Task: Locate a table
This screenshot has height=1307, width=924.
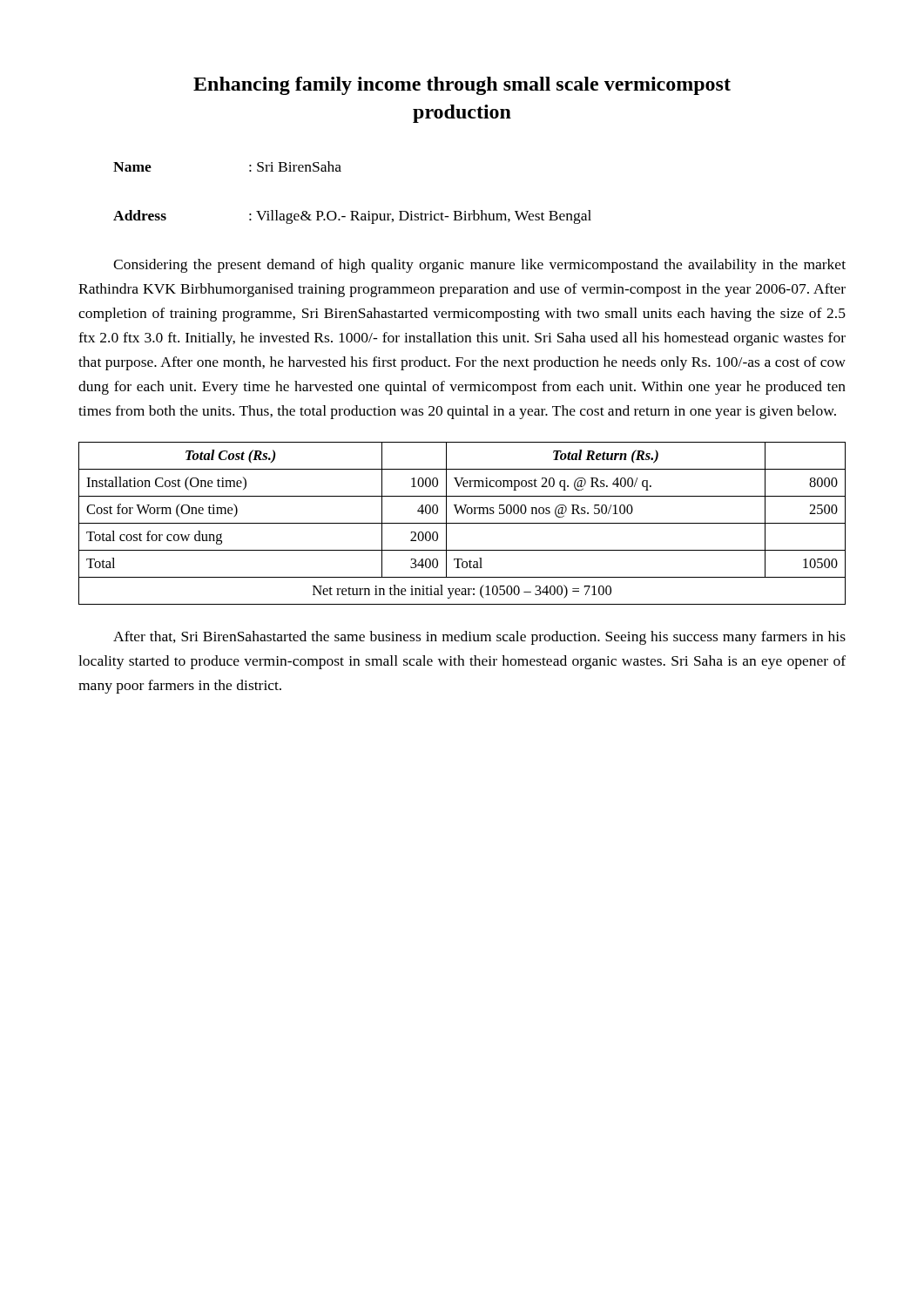Action: (x=462, y=523)
